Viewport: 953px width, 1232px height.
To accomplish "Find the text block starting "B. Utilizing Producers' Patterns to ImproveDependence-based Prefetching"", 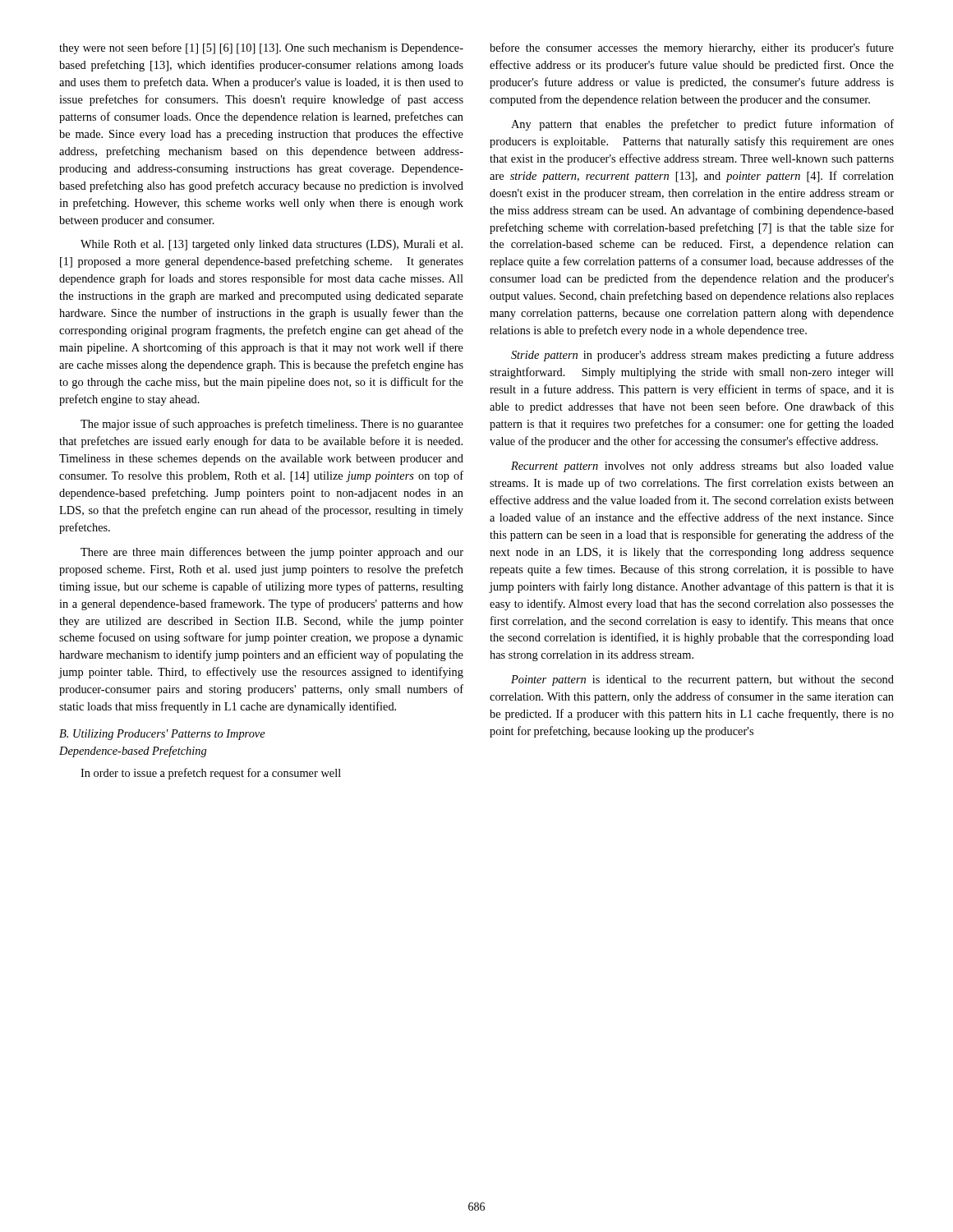I will (x=261, y=743).
